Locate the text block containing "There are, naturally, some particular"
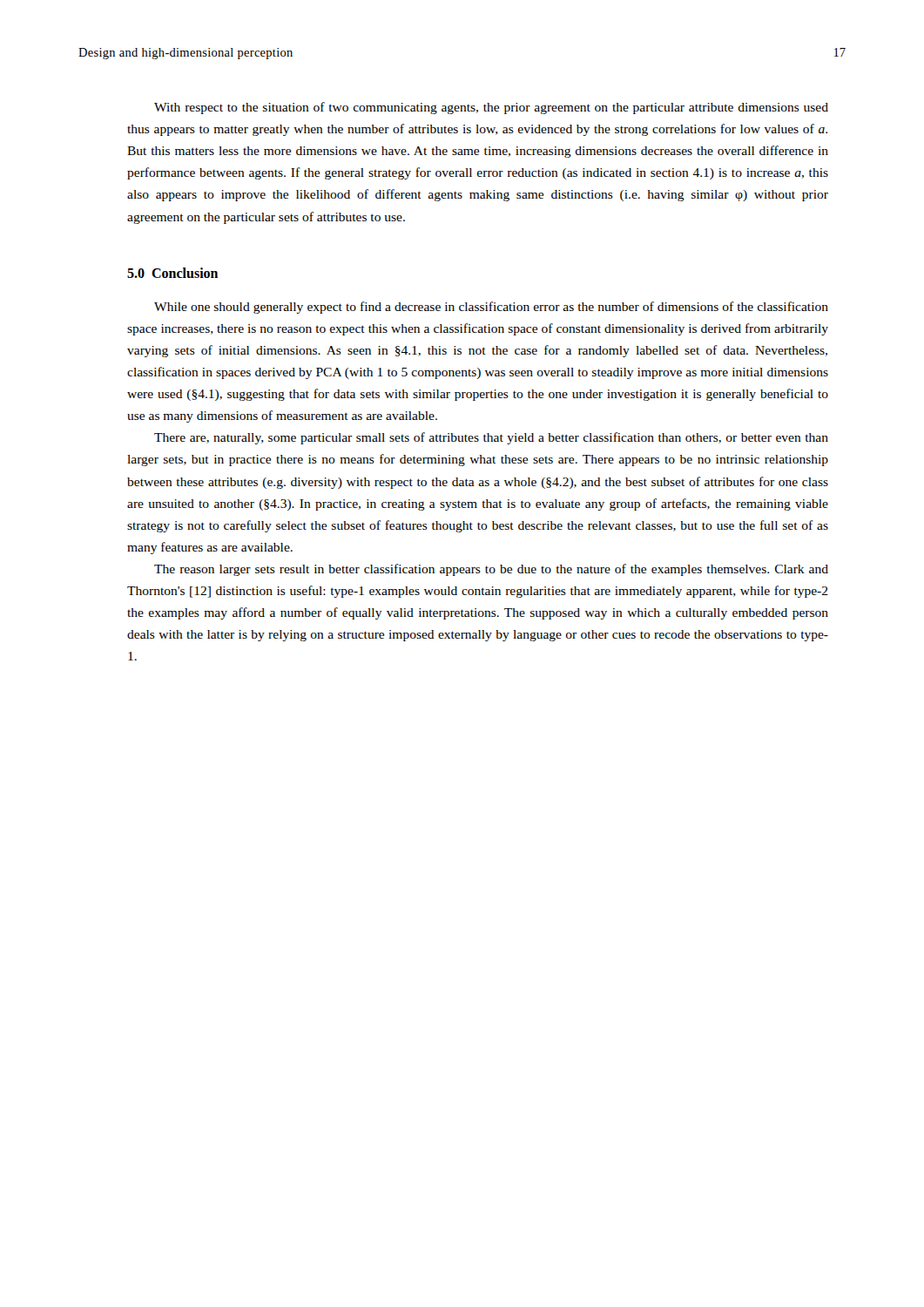 tap(478, 492)
